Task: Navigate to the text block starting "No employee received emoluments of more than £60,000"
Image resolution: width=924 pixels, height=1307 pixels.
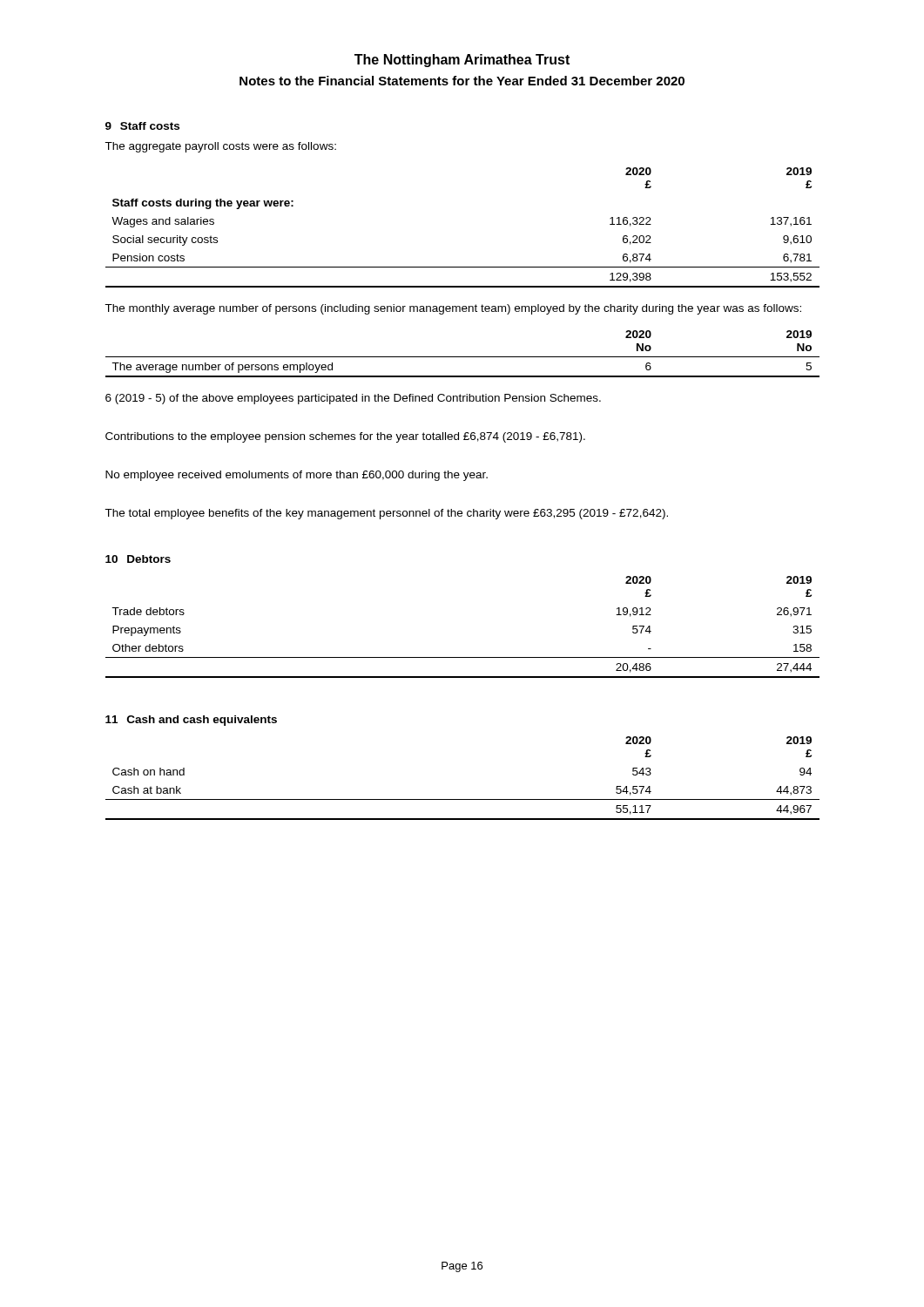Action: pyautogui.click(x=297, y=474)
